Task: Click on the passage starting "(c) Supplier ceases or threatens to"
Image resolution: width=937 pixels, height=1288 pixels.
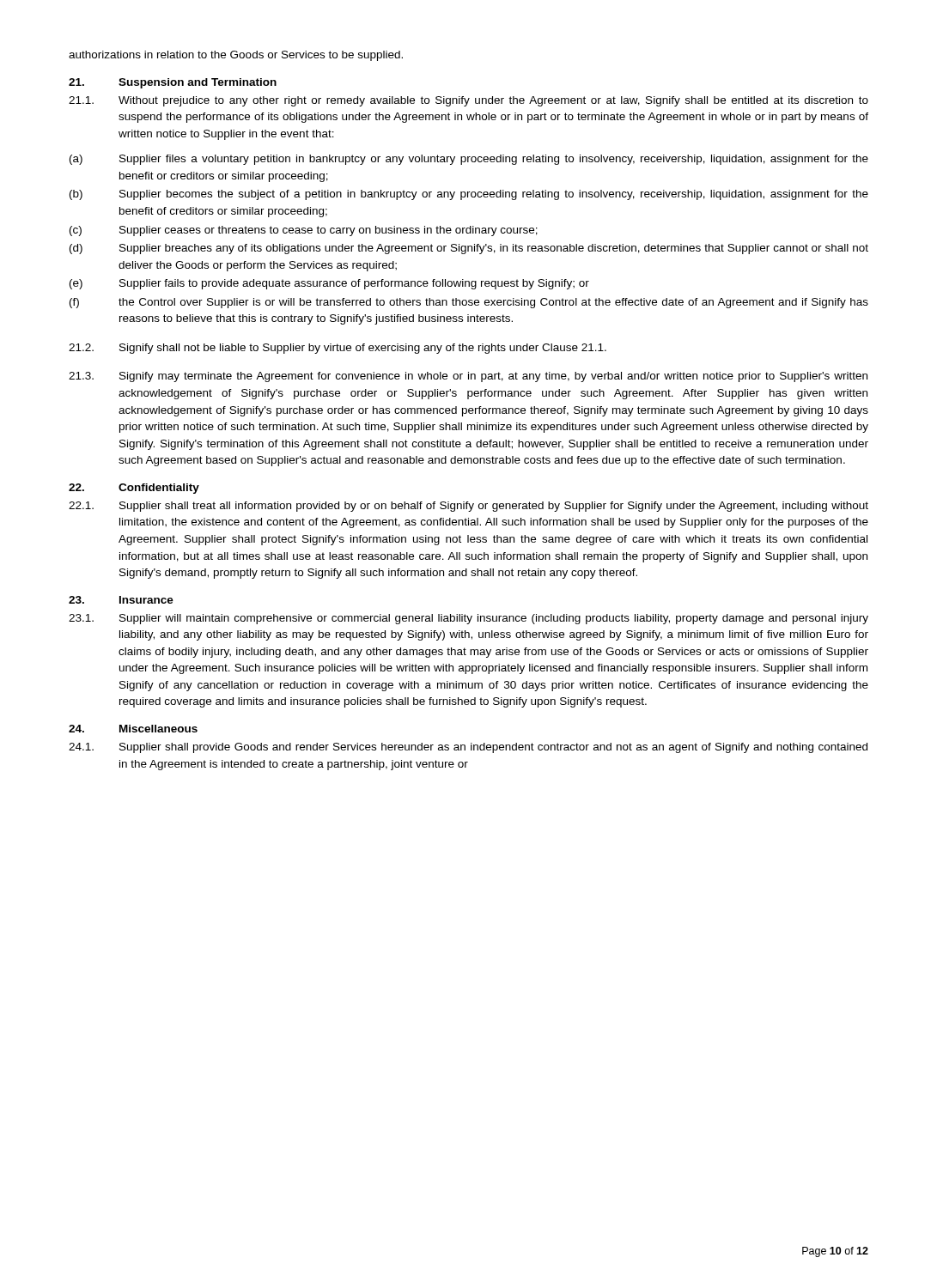Action: coord(468,230)
